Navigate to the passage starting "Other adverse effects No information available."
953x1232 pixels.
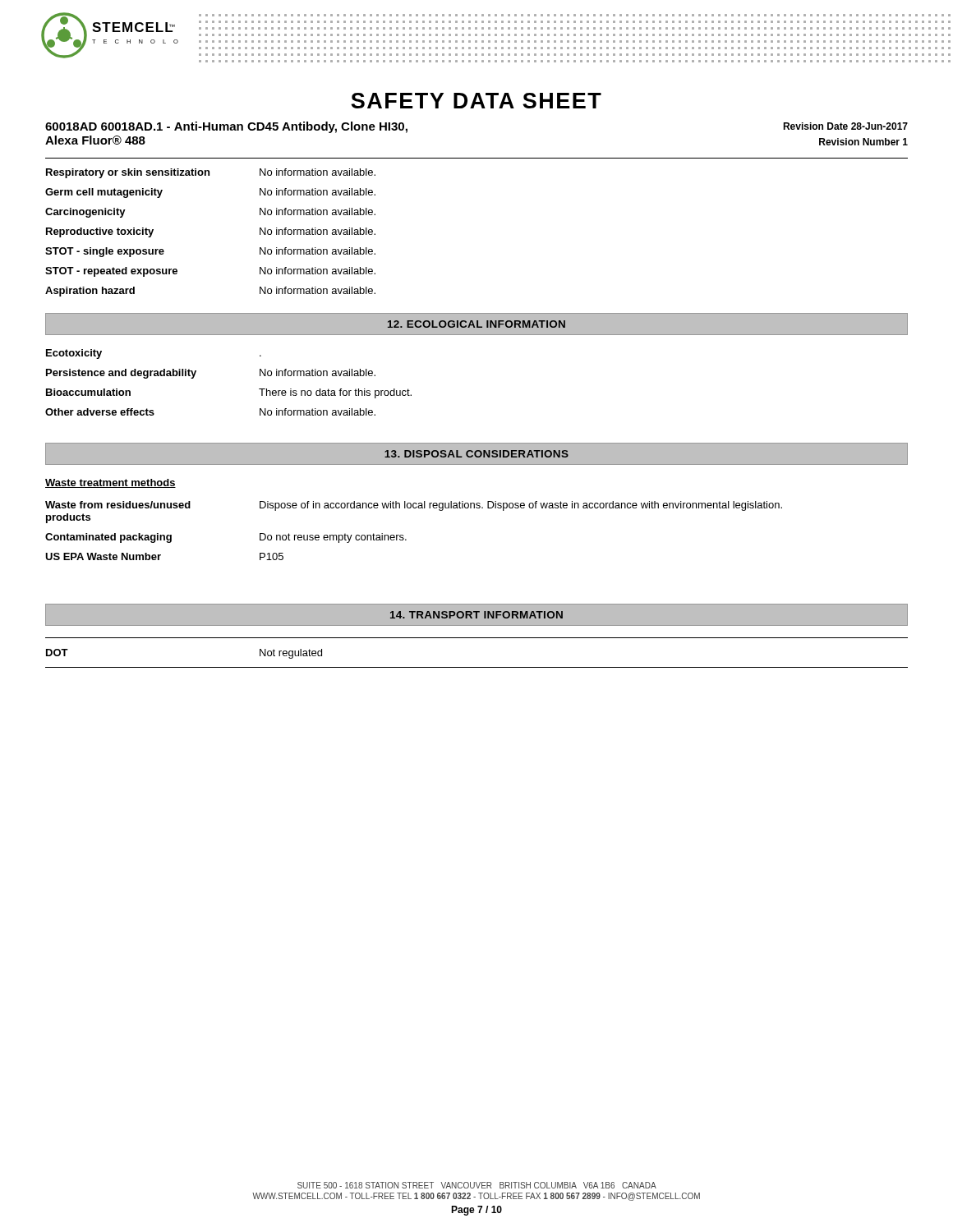(109, 411)
